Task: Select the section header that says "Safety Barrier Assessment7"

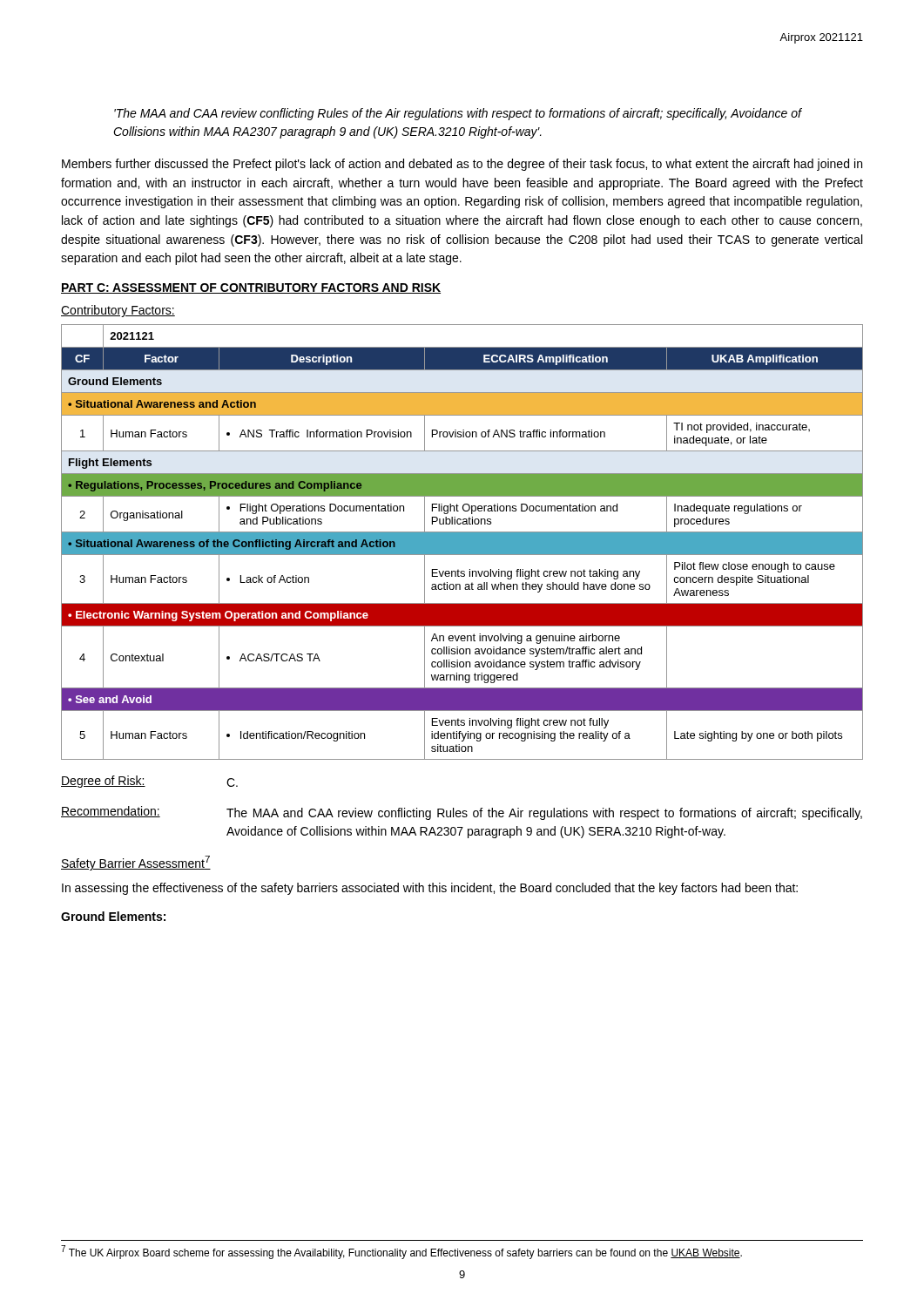Action: [x=136, y=862]
